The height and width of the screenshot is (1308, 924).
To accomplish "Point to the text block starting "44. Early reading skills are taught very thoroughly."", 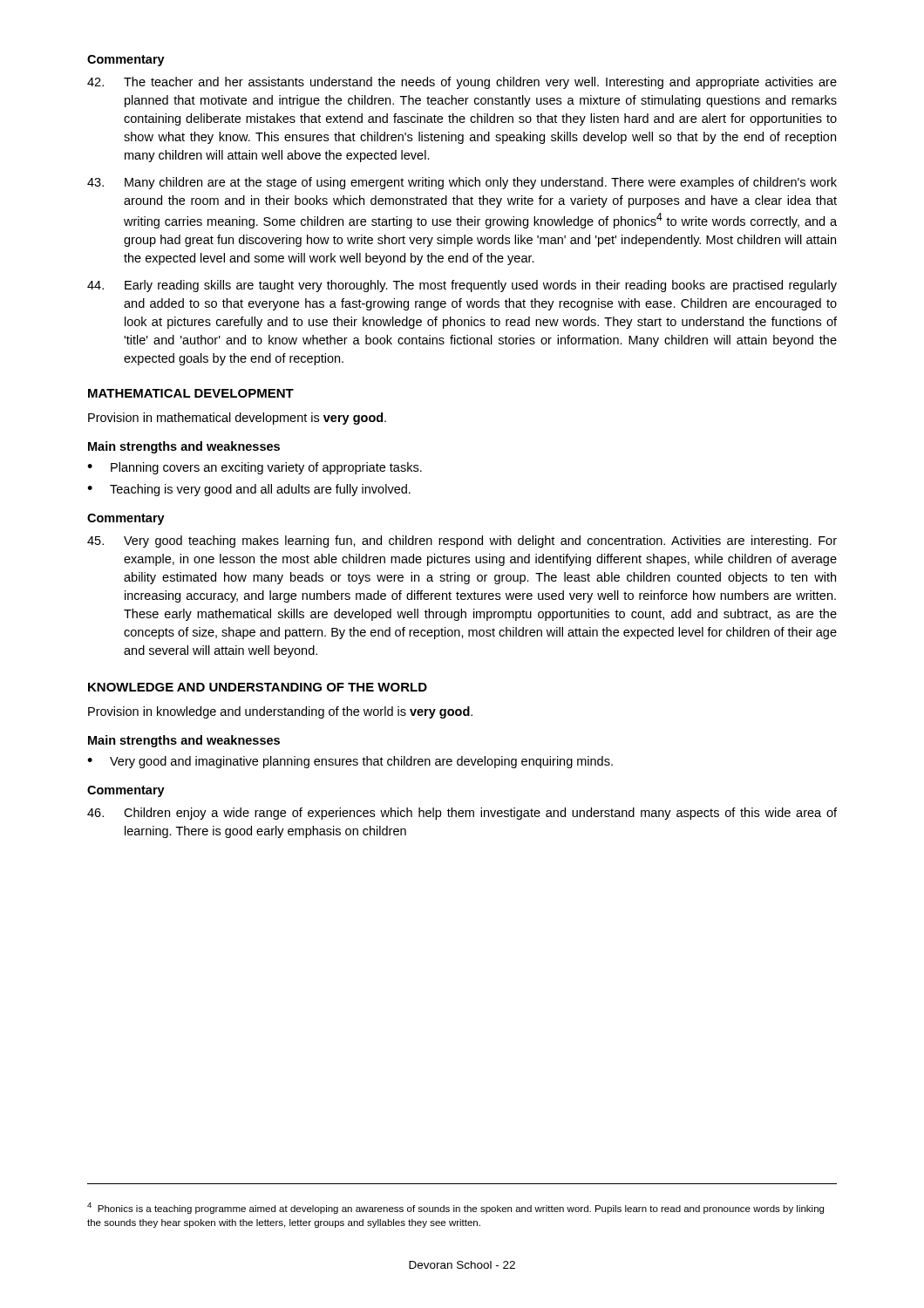I will [462, 322].
